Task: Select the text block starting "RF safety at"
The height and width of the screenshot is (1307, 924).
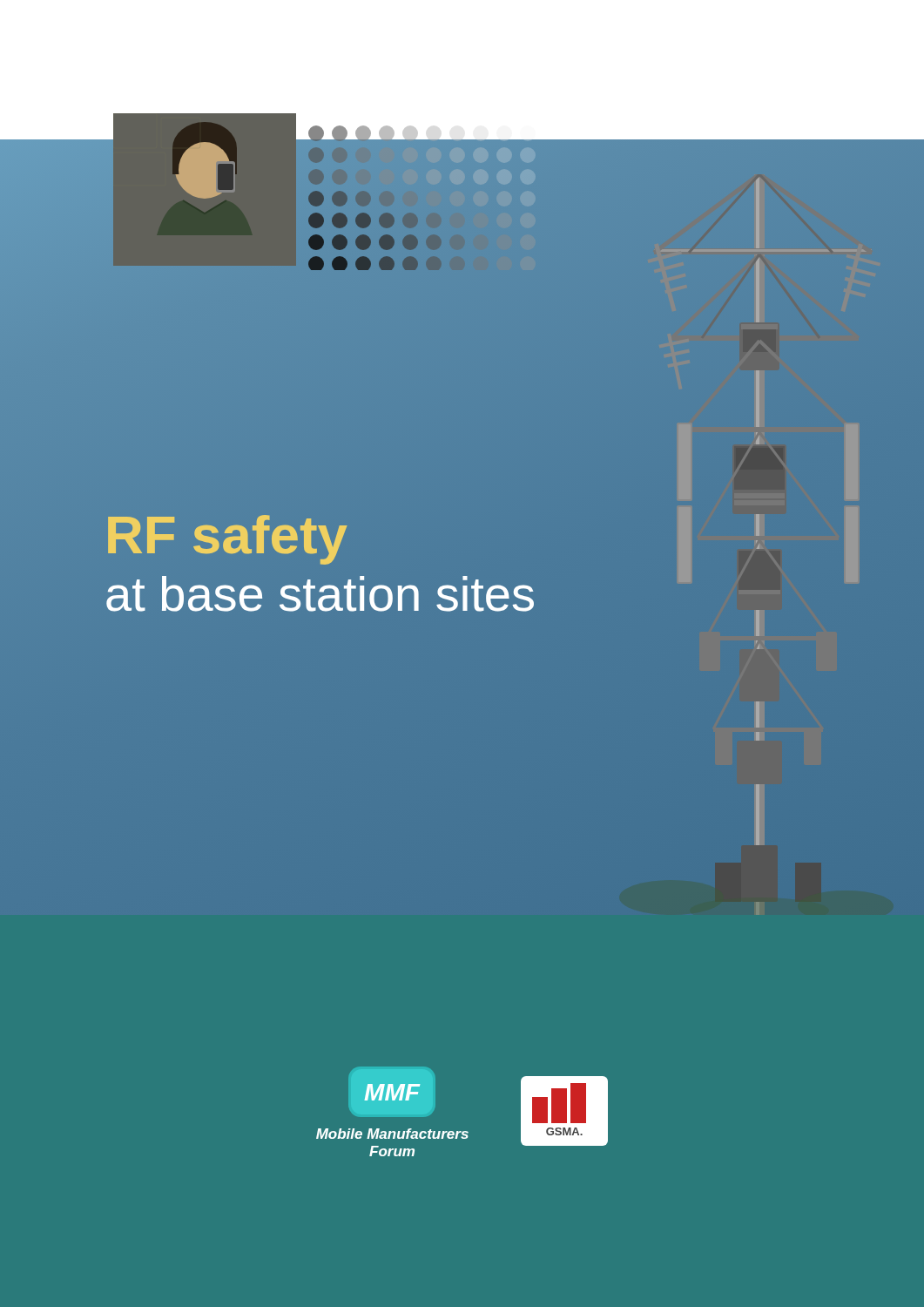Action: pyautogui.click(x=320, y=564)
